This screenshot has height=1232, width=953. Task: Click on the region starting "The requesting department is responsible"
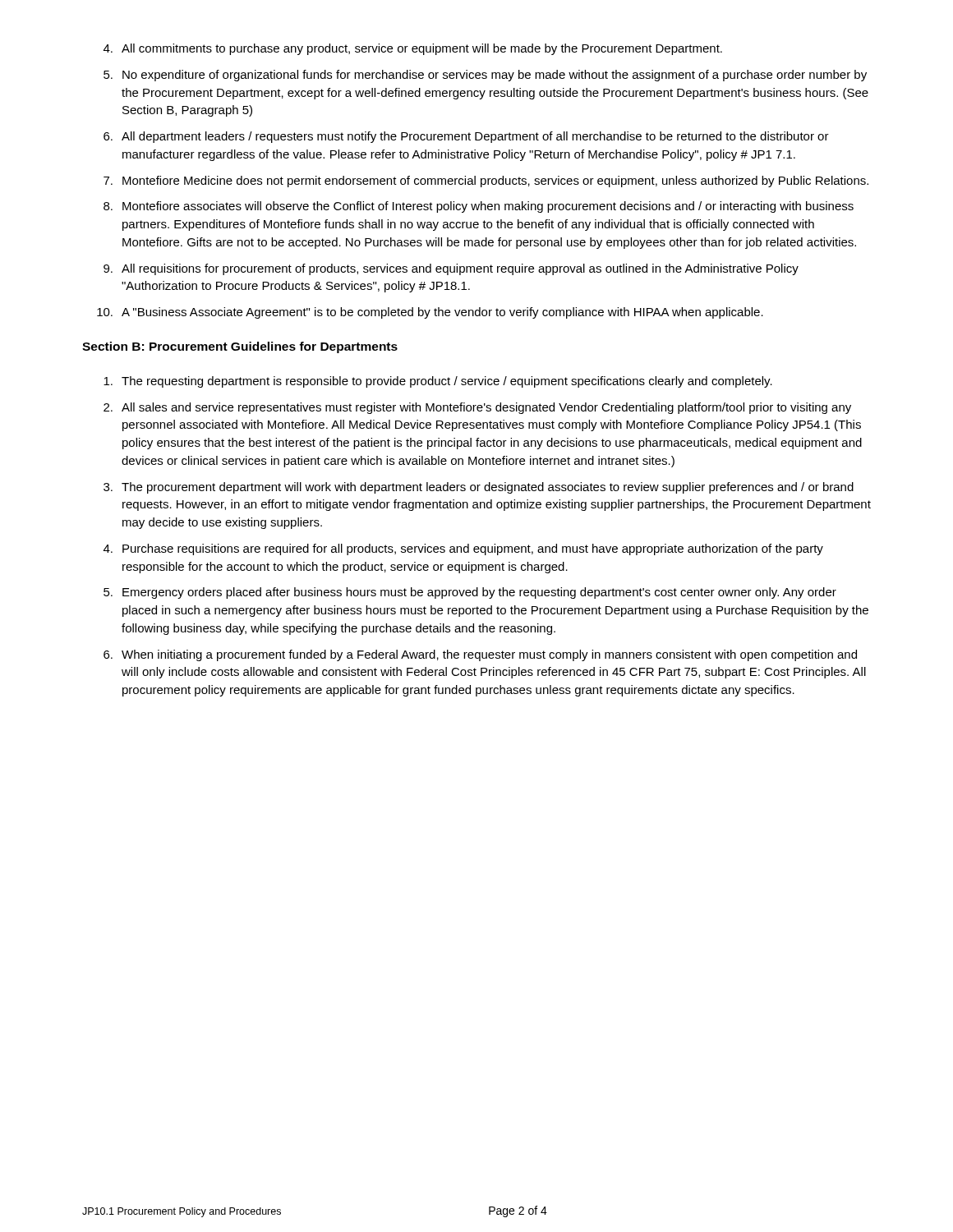[476, 381]
